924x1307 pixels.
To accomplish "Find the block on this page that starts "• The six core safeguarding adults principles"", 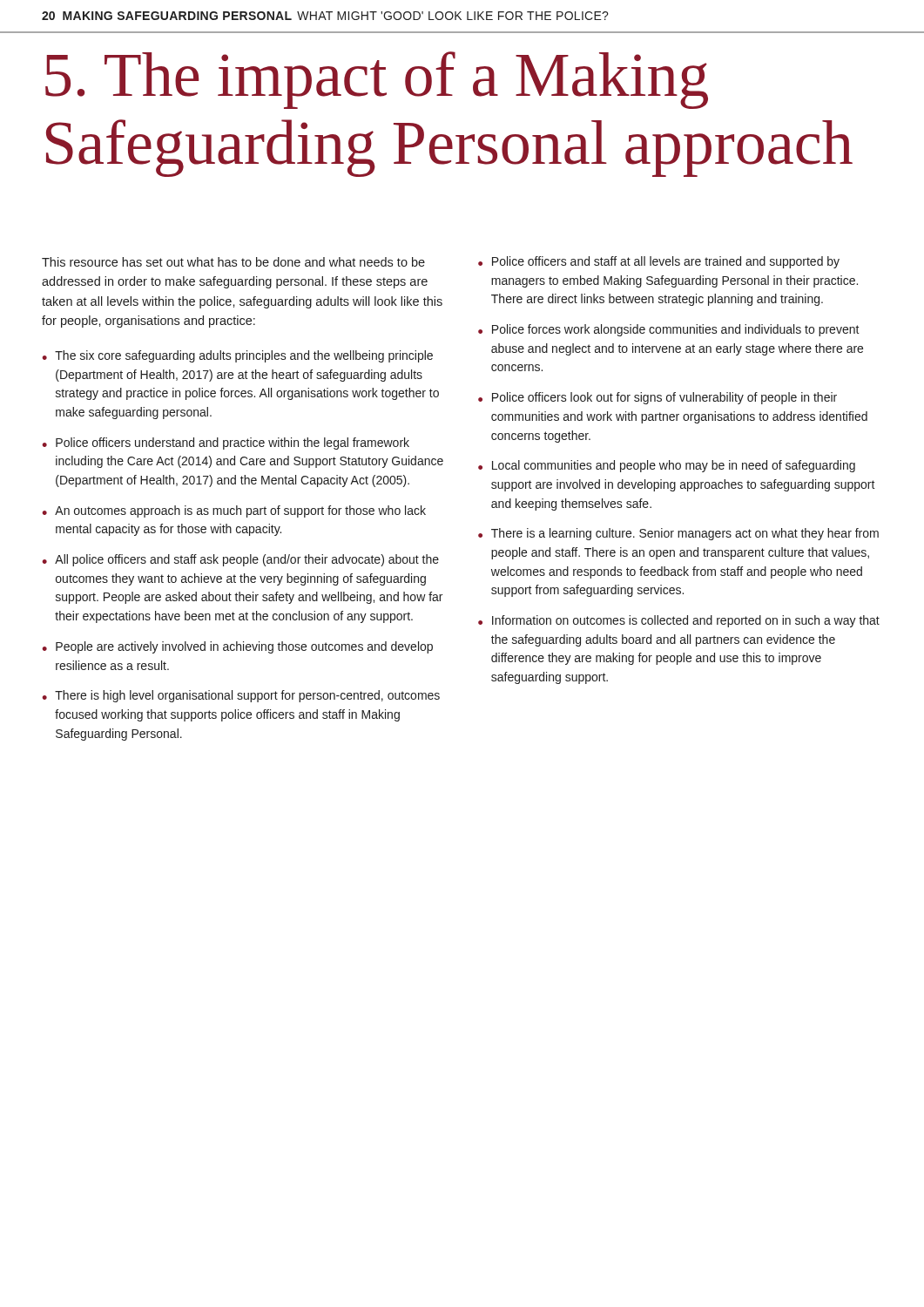I will 244,384.
